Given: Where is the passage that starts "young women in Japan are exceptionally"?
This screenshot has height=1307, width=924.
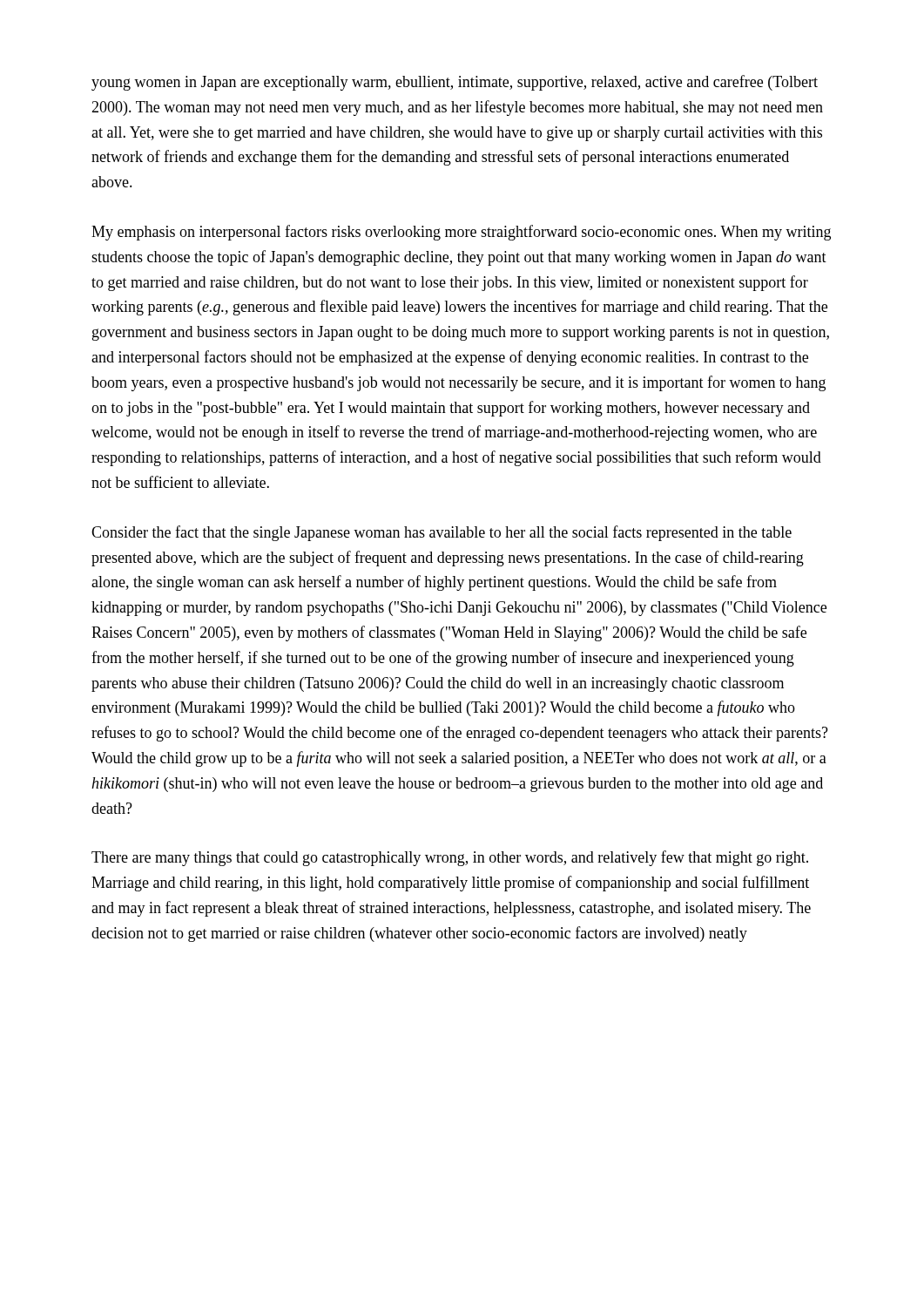Looking at the screenshot, I should pyautogui.click(x=457, y=132).
